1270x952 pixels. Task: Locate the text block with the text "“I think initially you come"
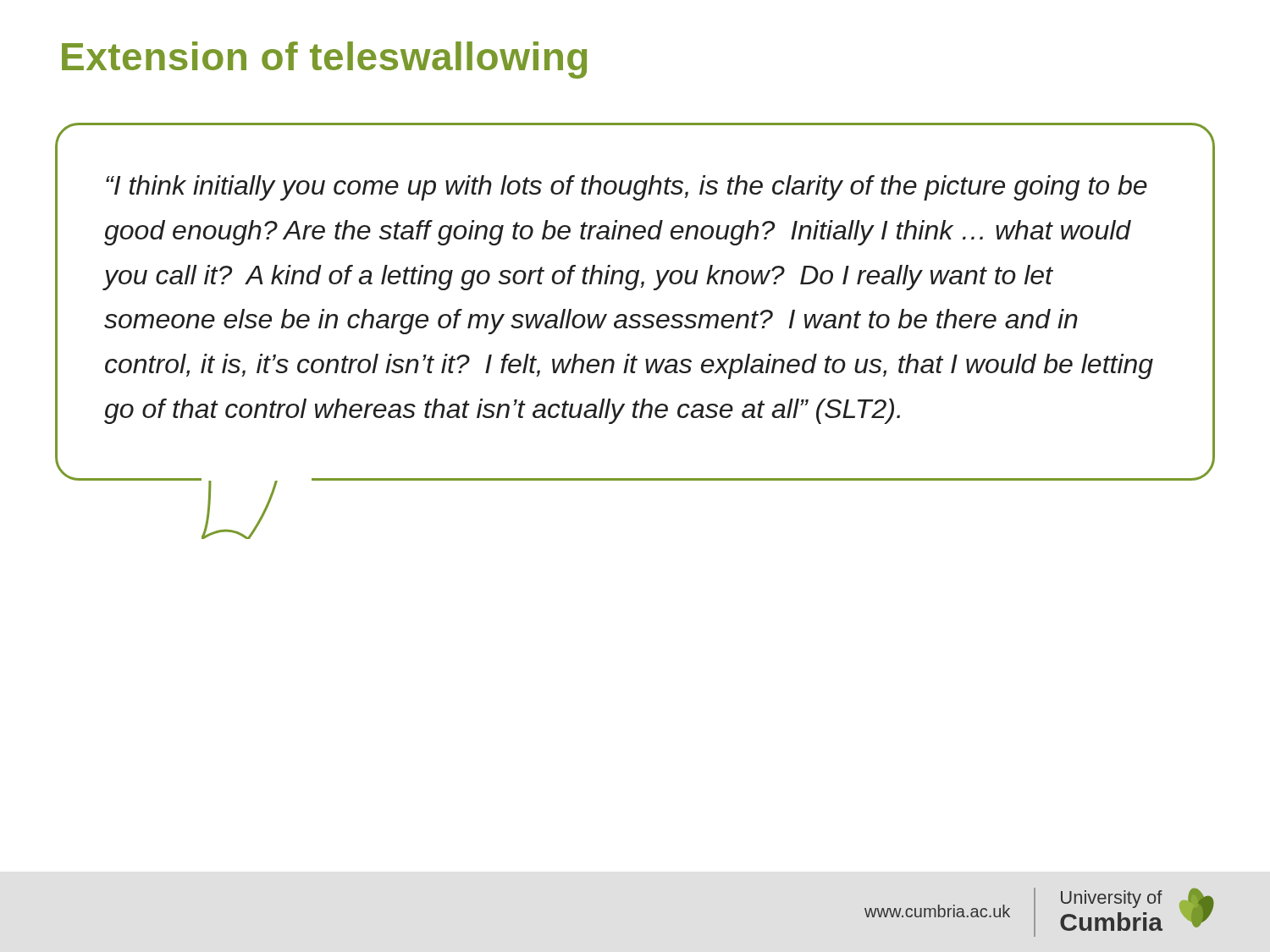point(635,302)
